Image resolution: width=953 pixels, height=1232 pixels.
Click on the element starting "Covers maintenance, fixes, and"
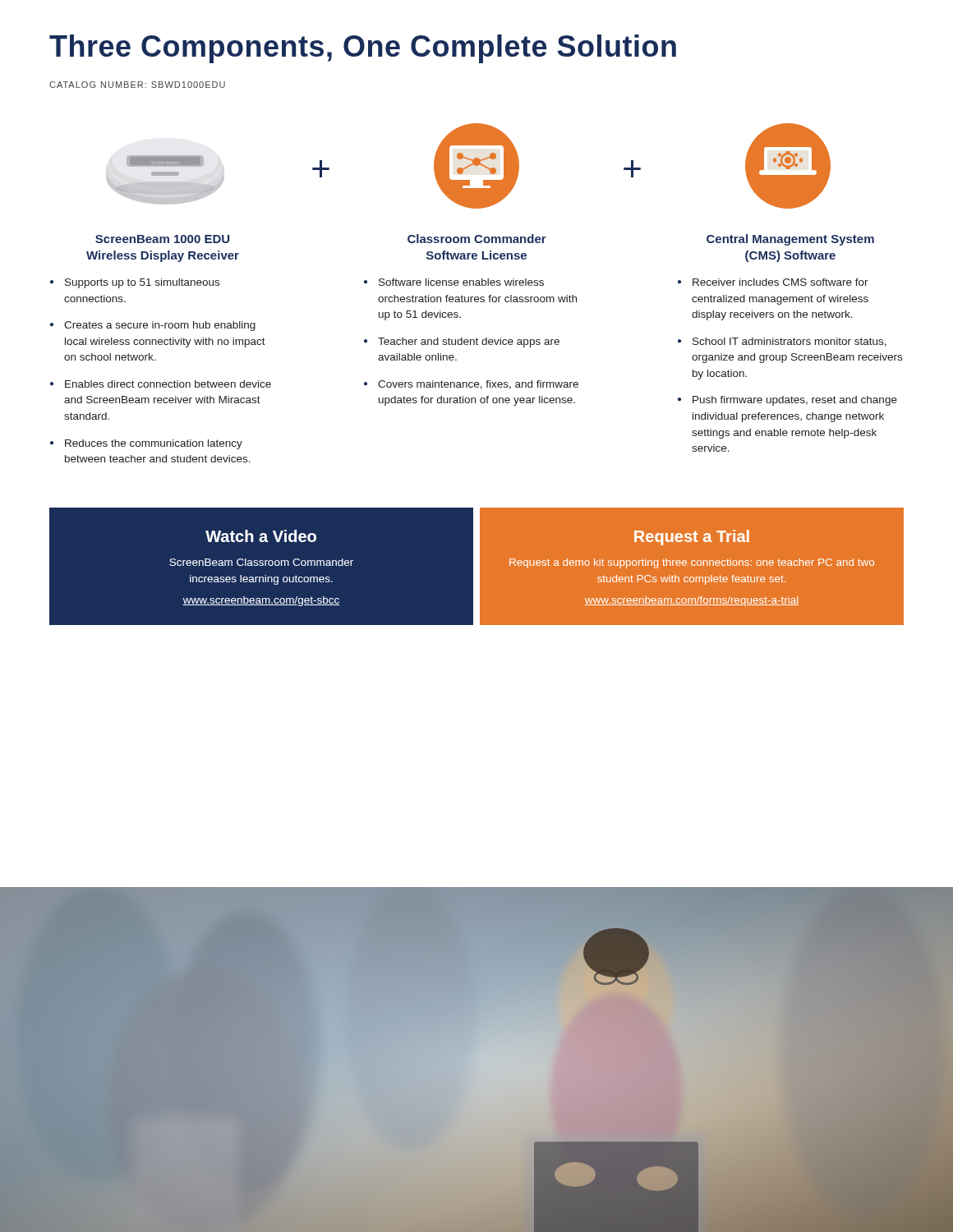pyautogui.click(x=478, y=392)
